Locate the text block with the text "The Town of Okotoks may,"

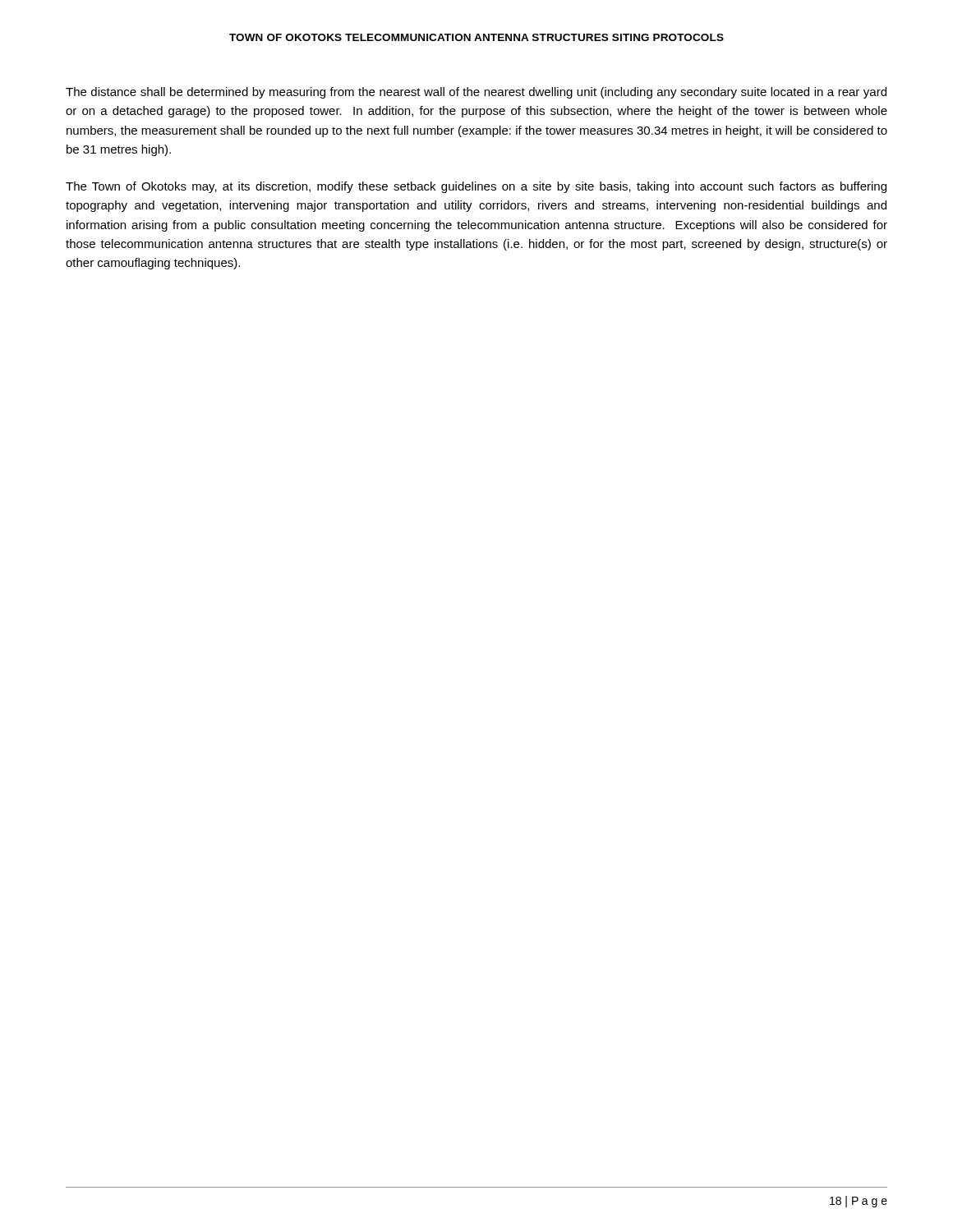pyautogui.click(x=476, y=224)
